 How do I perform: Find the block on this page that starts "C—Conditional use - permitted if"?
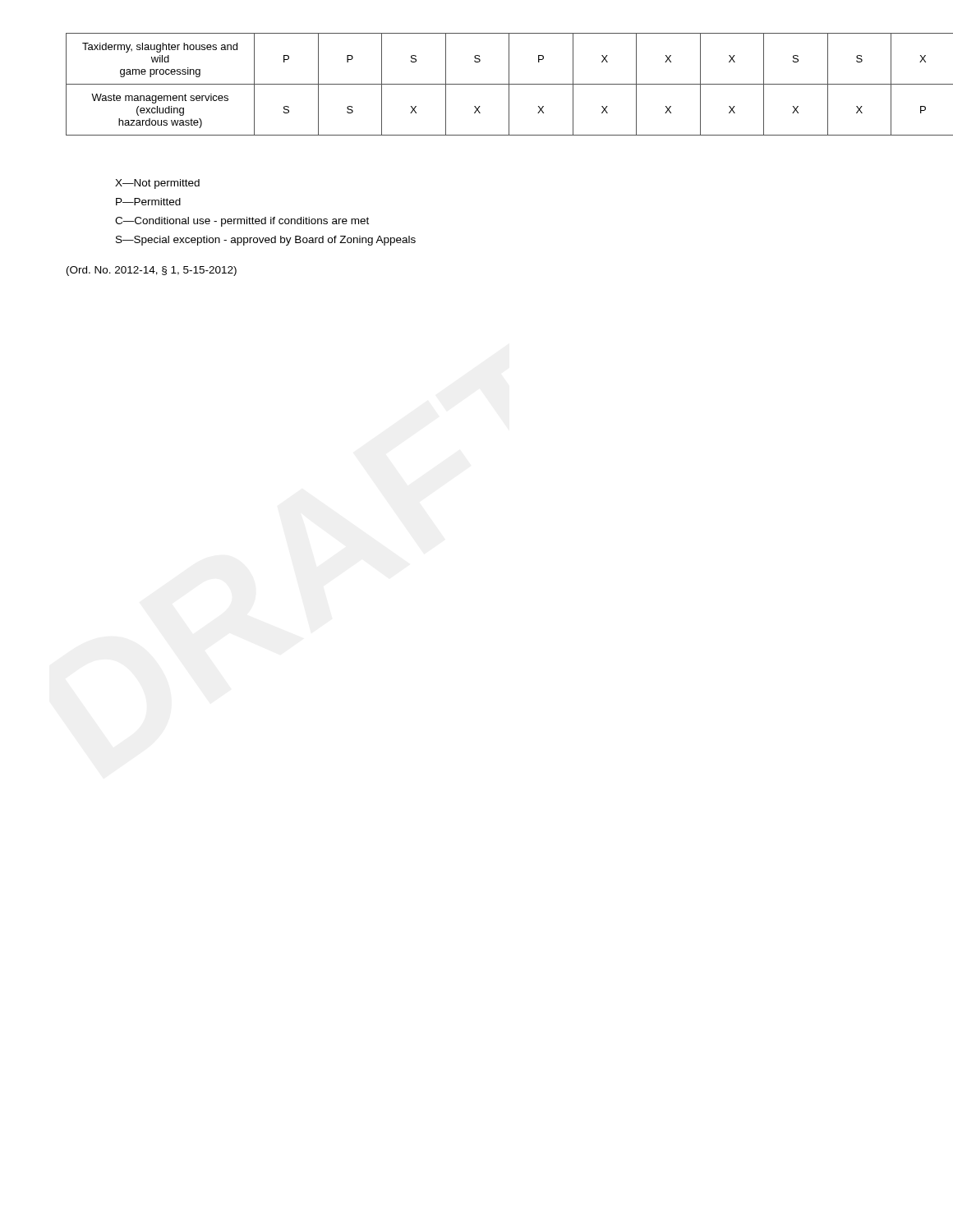[x=242, y=221]
